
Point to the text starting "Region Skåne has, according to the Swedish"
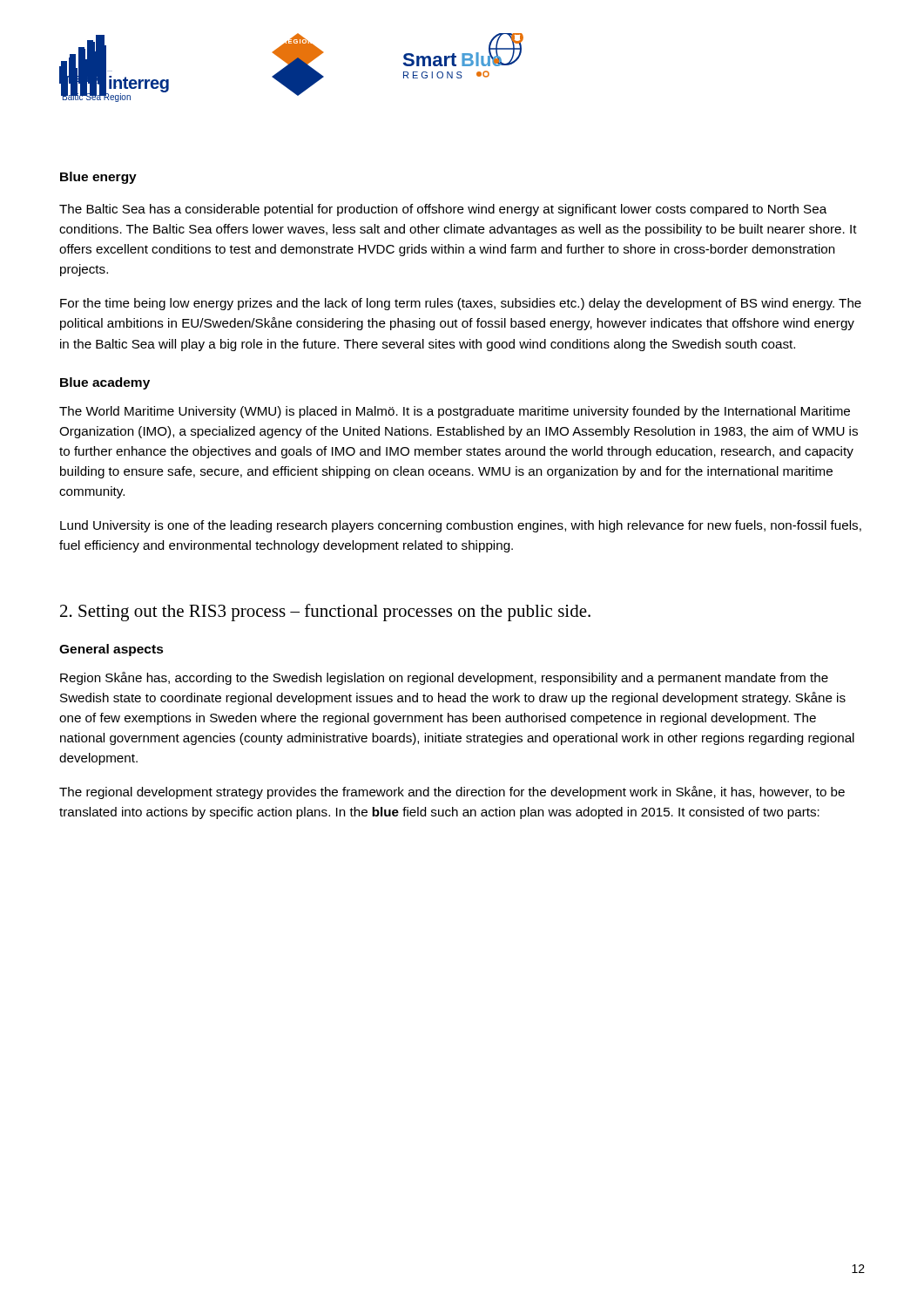click(457, 717)
